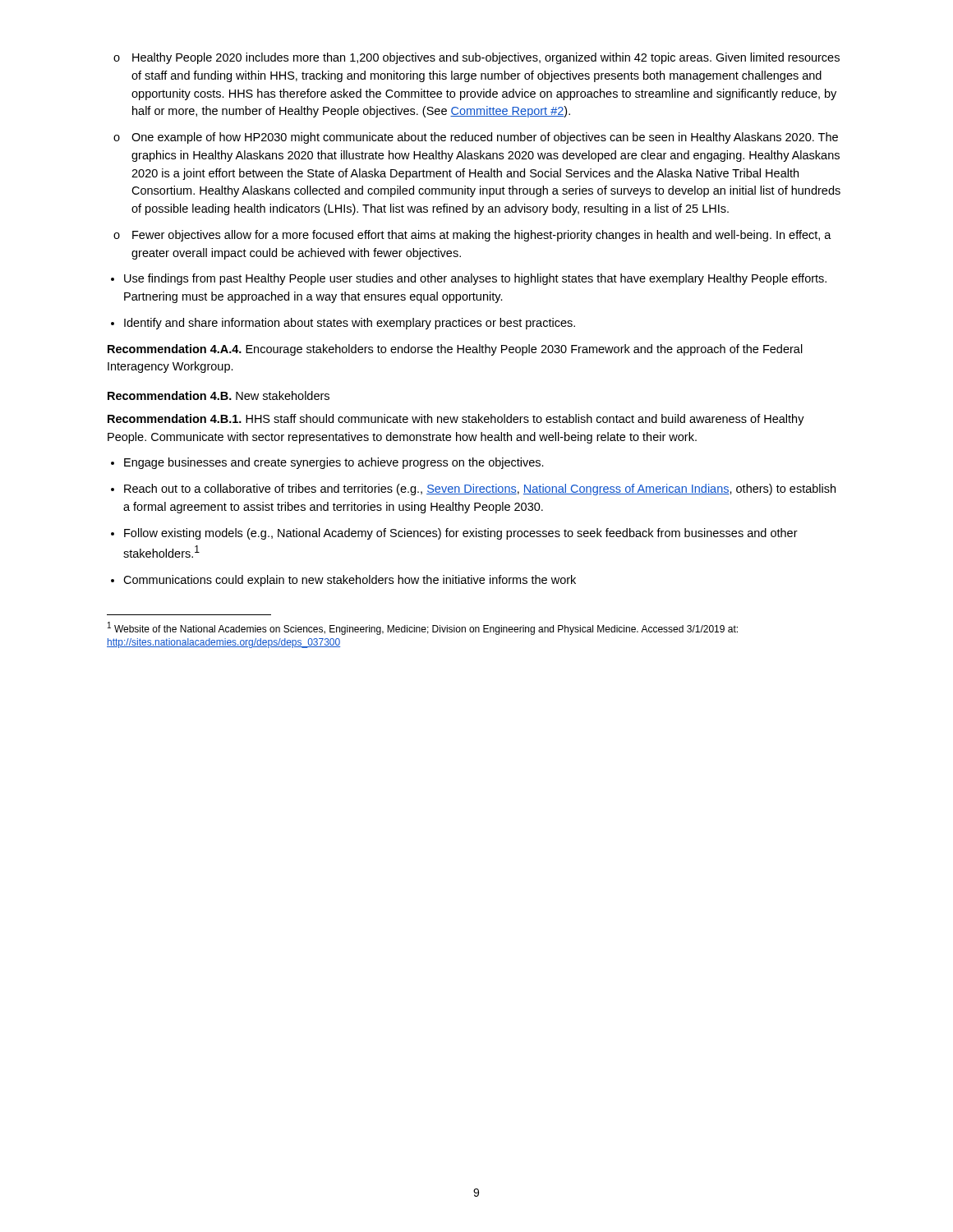Image resolution: width=953 pixels, height=1232 pixels.
Task: Point to the passage starting "Recommendation 4.B.1. HHS staff should"
Action: point(455,428)
